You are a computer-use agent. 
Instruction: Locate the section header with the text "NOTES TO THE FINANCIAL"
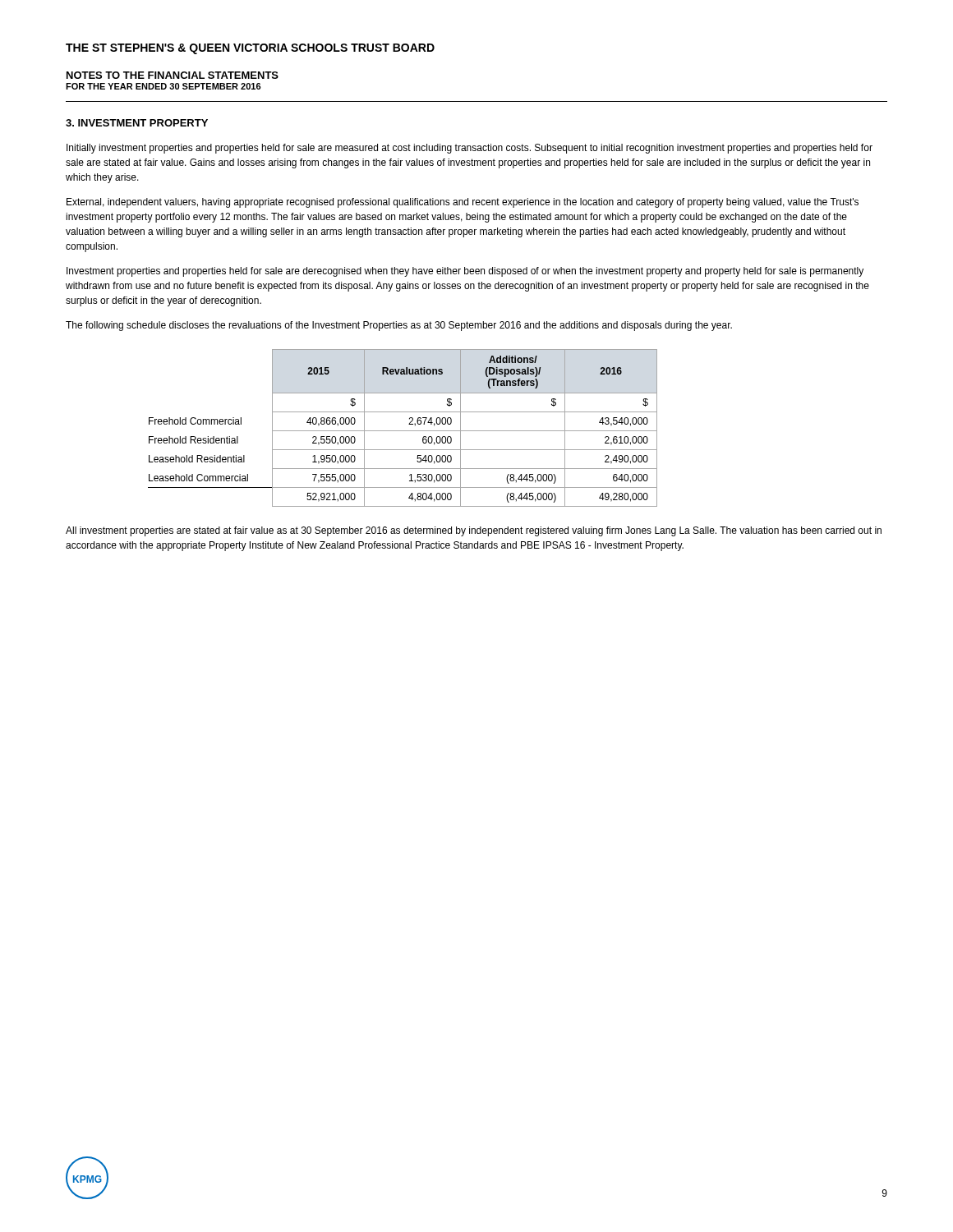pos(173,75)
